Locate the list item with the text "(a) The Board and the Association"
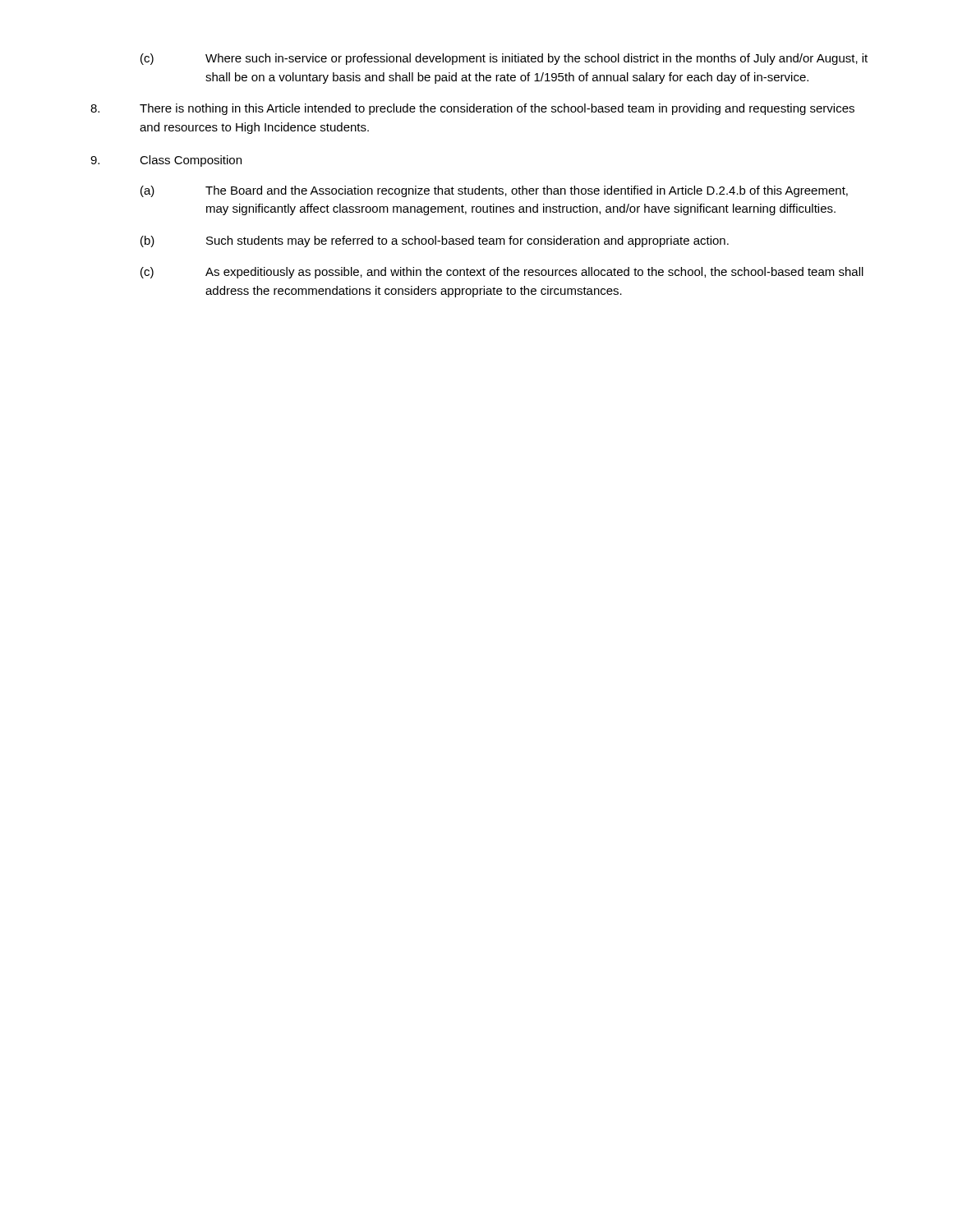Viewport: 953px width, 1232px height. pyautogui.click(x=505, y=200)
